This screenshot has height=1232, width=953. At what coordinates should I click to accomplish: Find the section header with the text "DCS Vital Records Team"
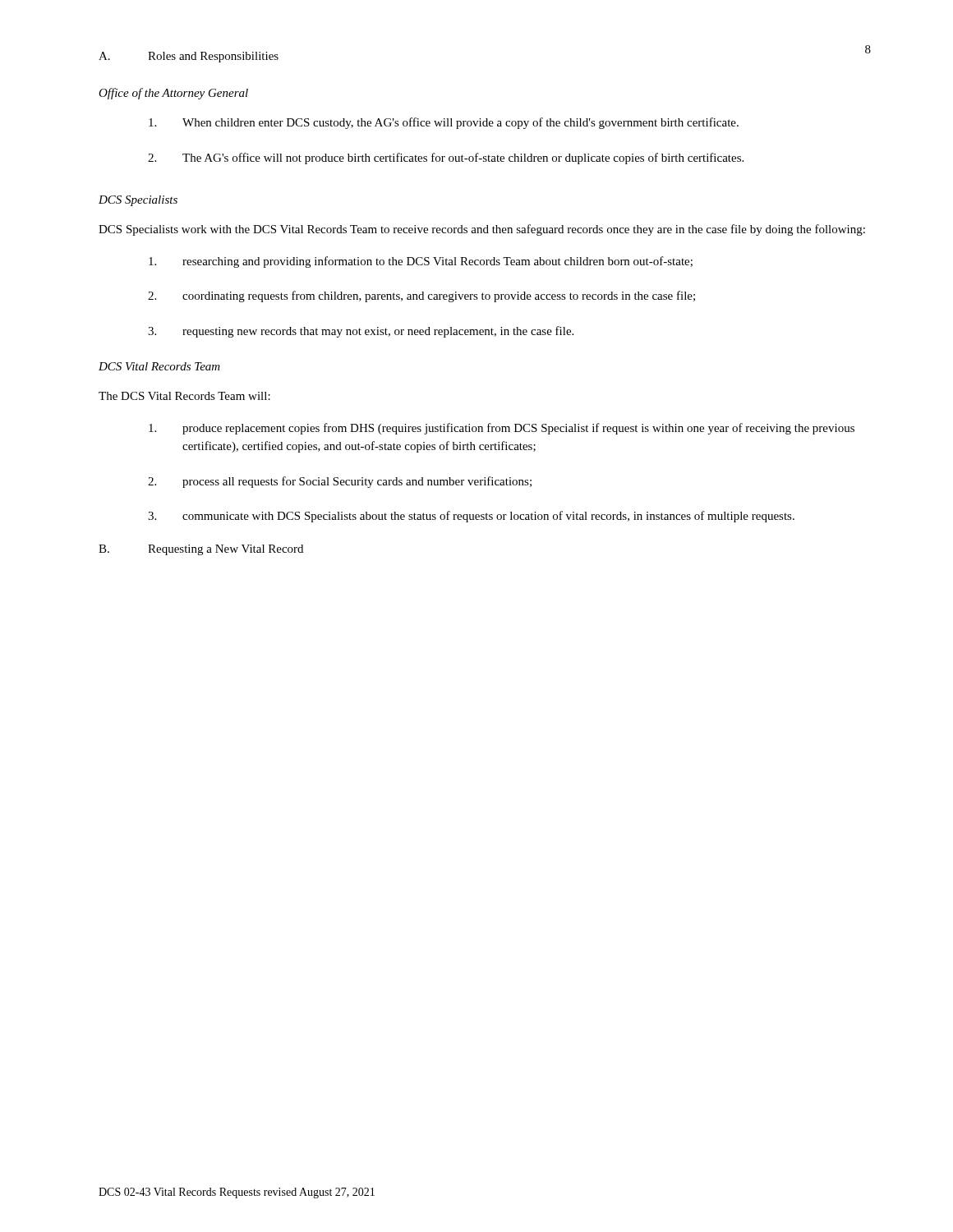click(159, 366)
